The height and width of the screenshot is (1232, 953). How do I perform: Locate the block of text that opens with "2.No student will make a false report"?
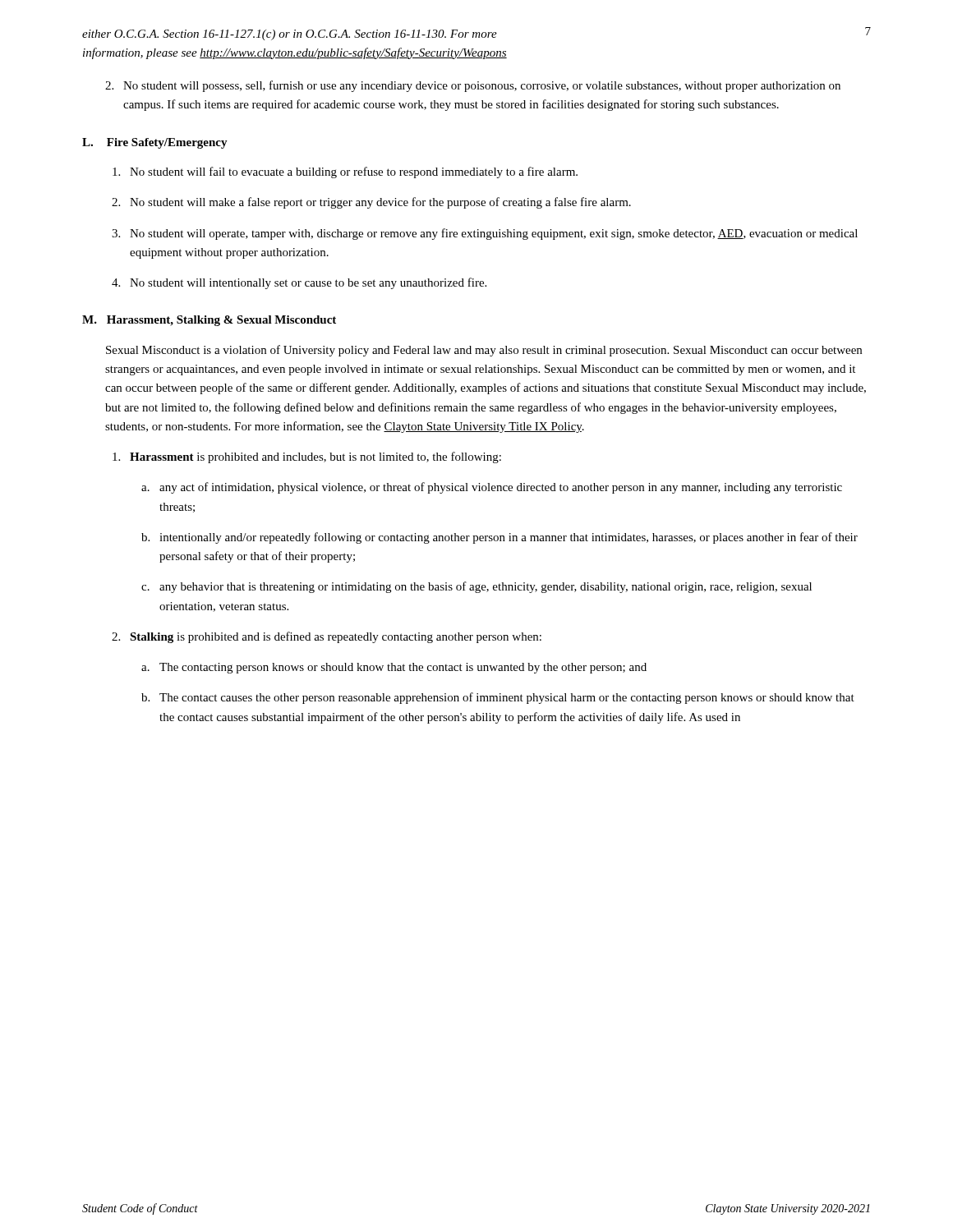coord(489,203)
